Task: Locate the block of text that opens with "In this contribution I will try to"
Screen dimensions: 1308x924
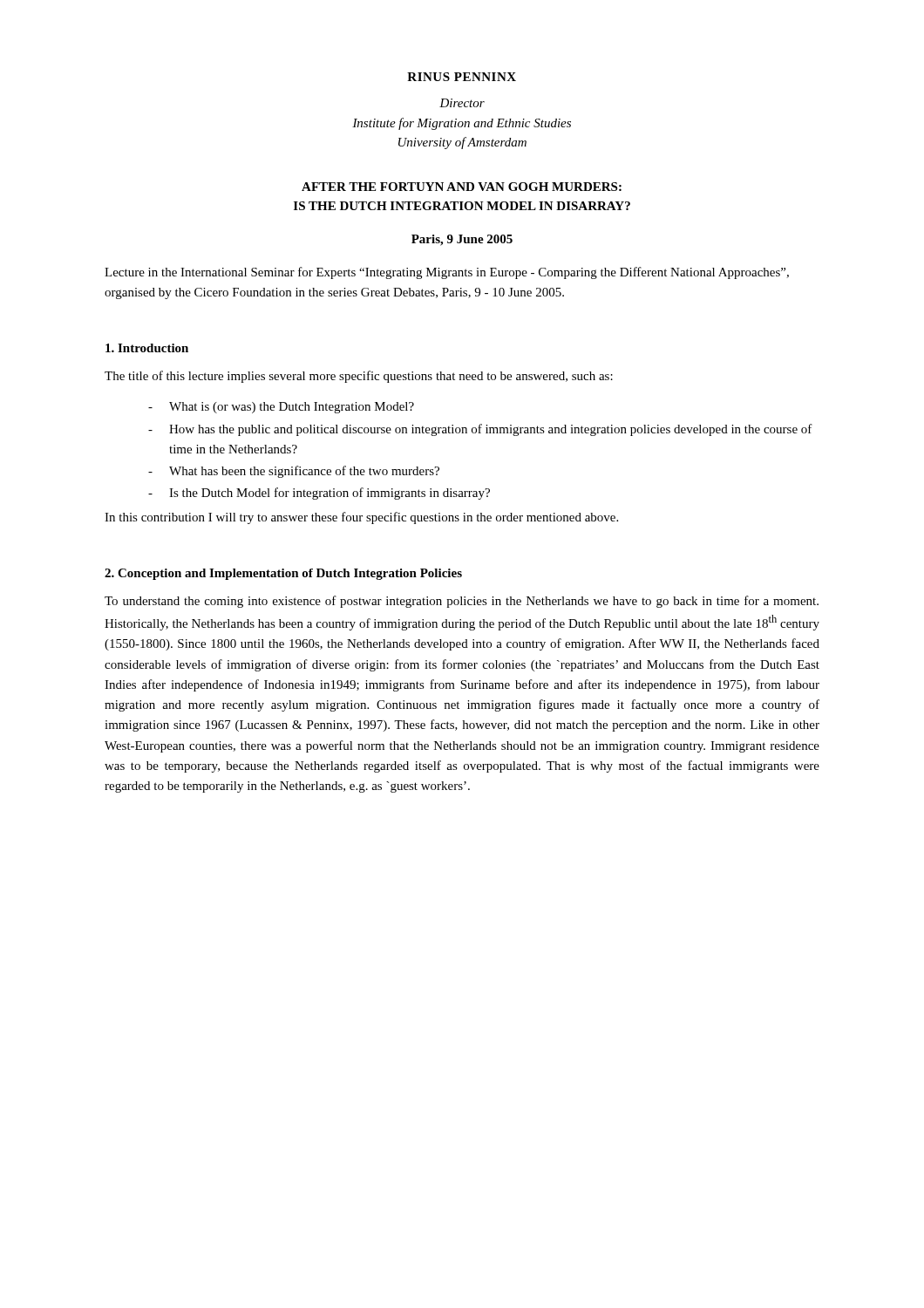Action: coord(362,517)
